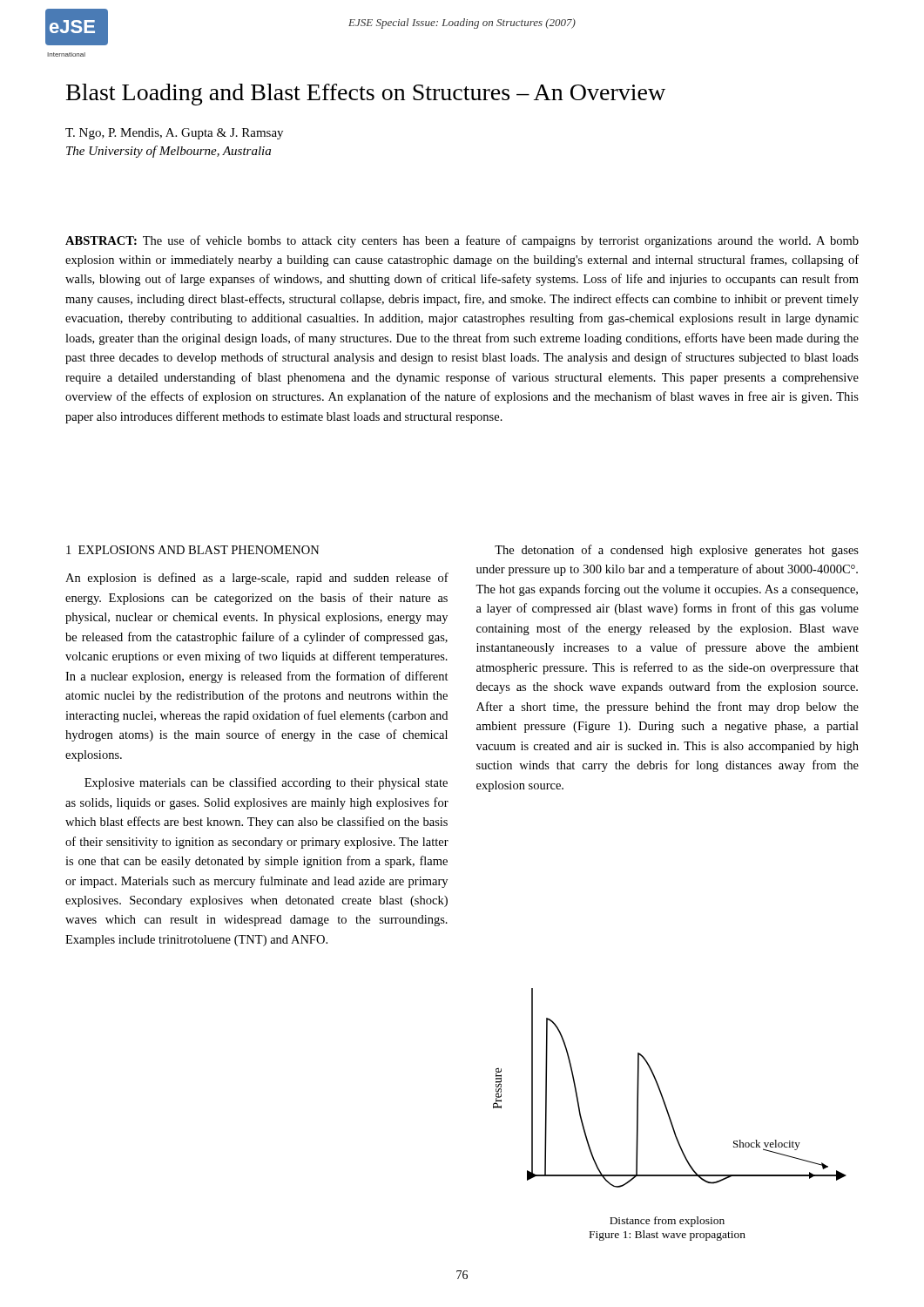Click the passage that begins "An explosion is defined as a large-scale, rapid"
Viewport: 924px width, 1307px height.
257,666
